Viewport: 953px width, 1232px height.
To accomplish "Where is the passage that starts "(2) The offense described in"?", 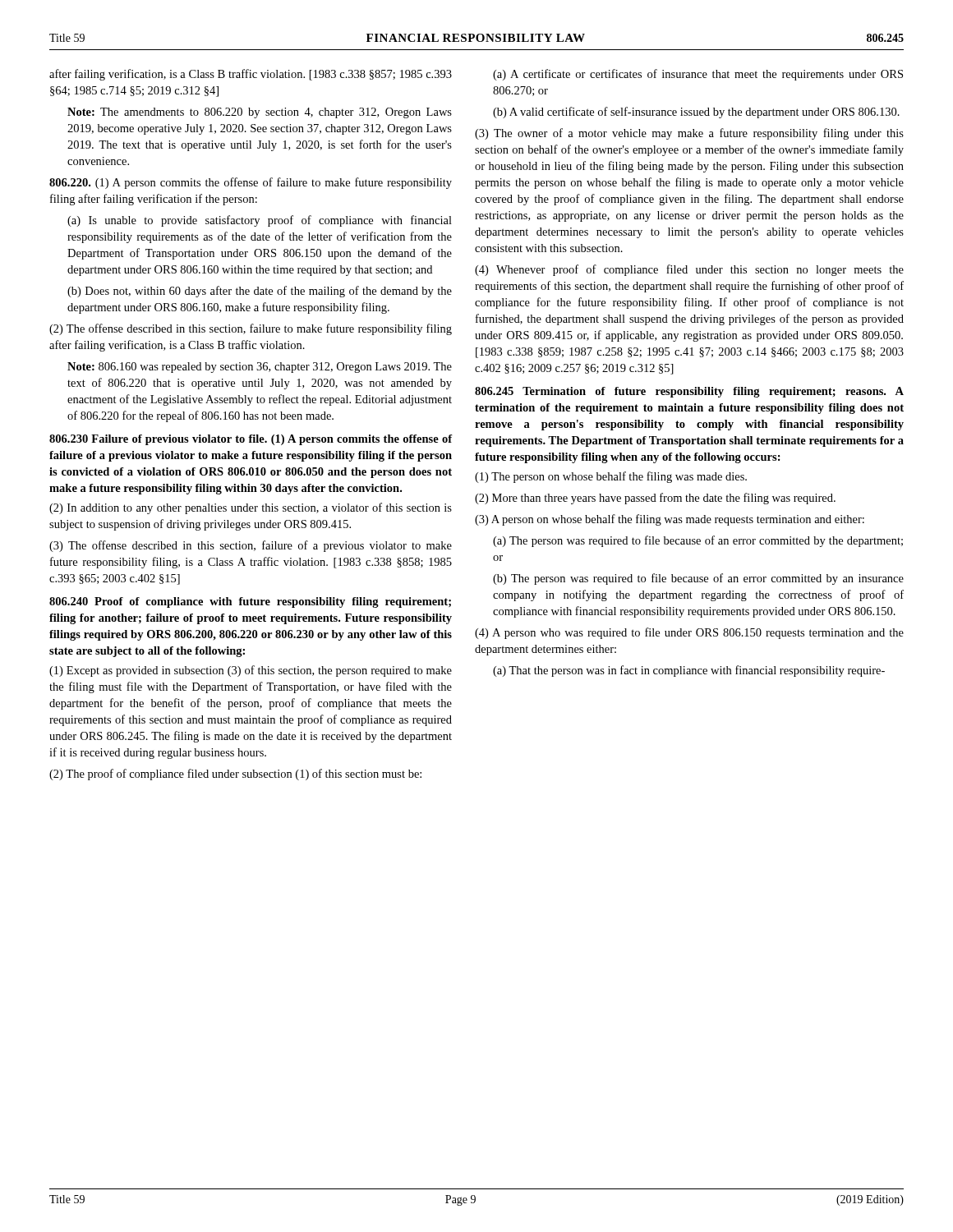I will [251, 337].
